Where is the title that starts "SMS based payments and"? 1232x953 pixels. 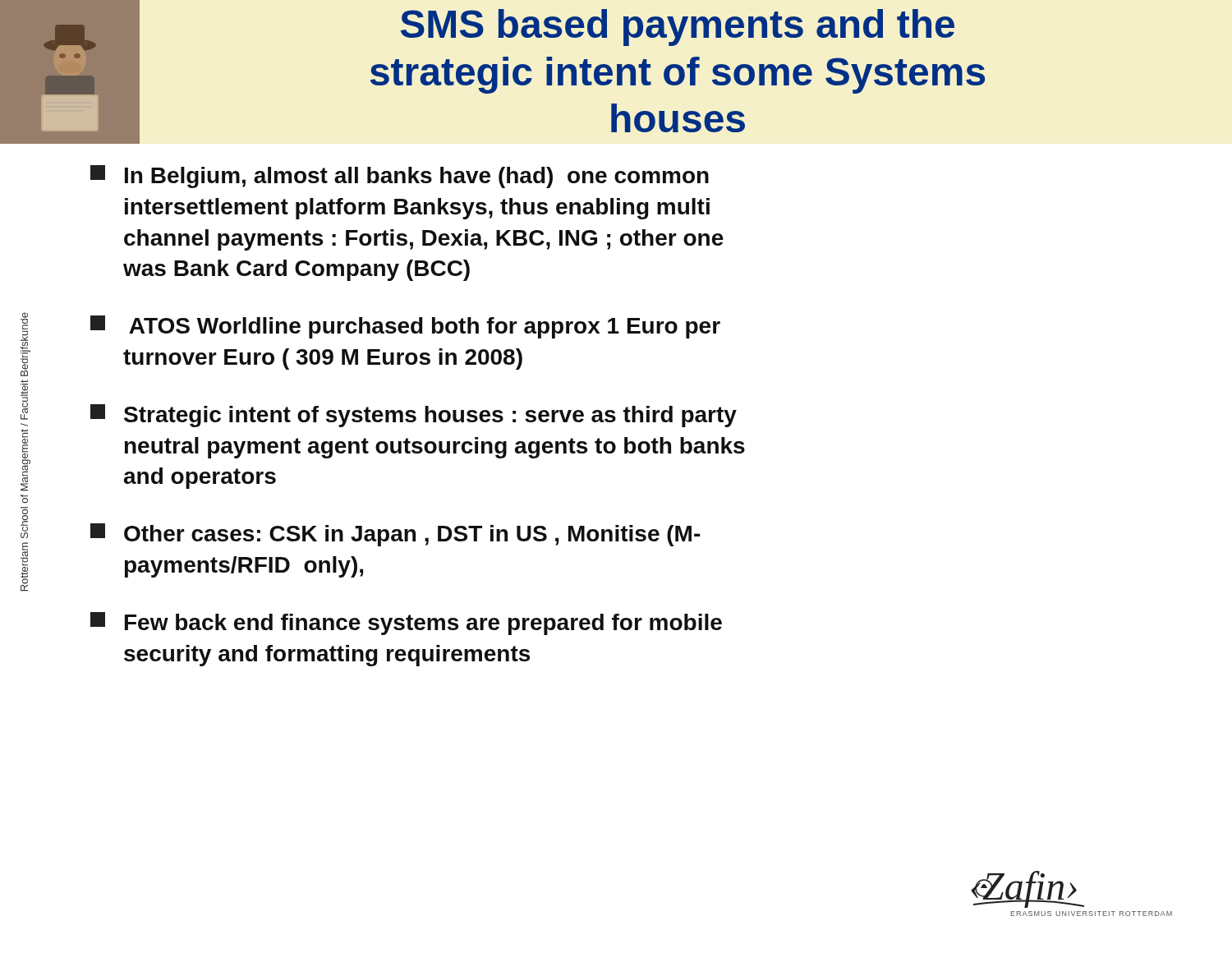pyautogui.click(x=678, y=72)
